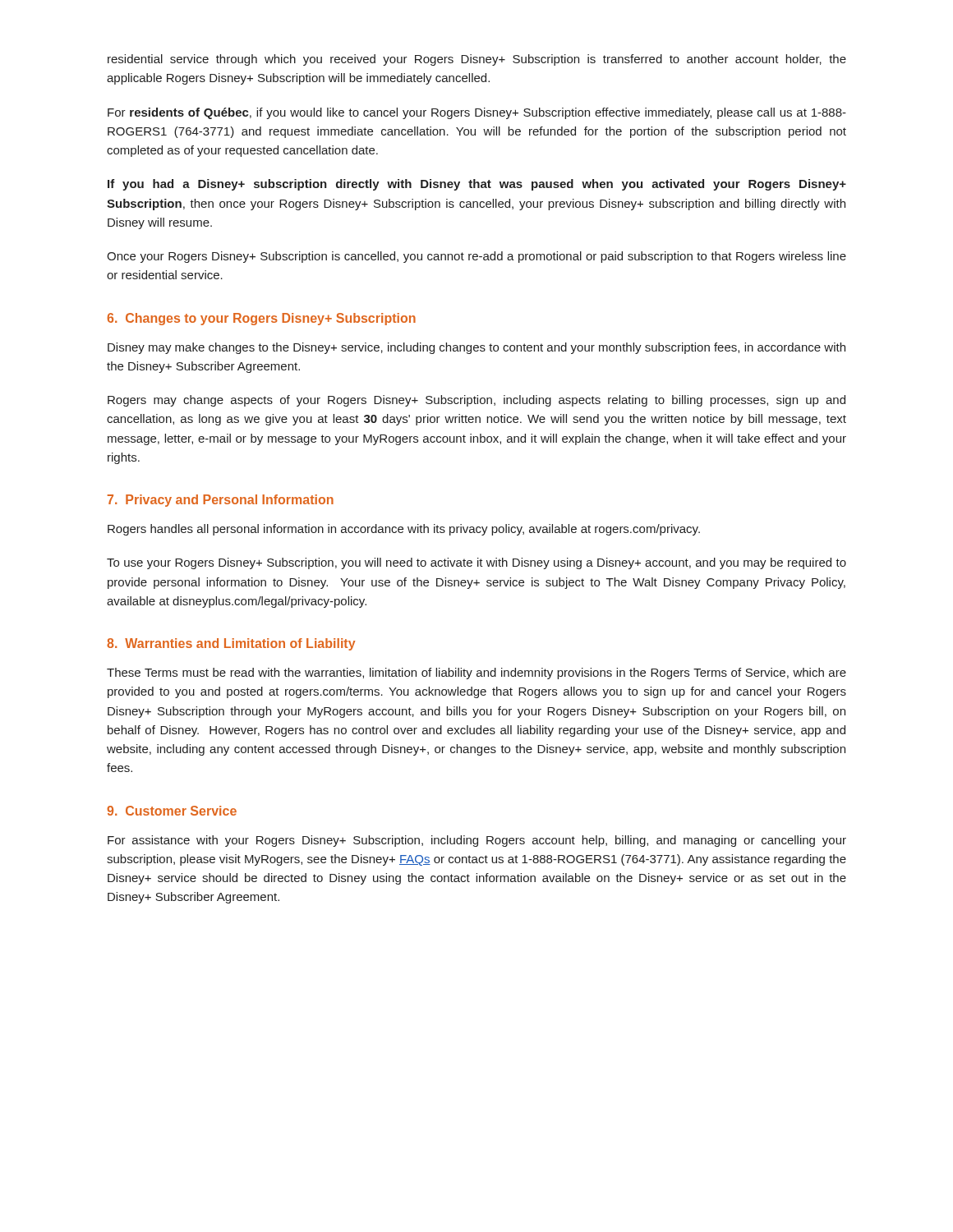
Task: Find the text block that says "Disney may make changes to the"
Action: coord(476,356)
